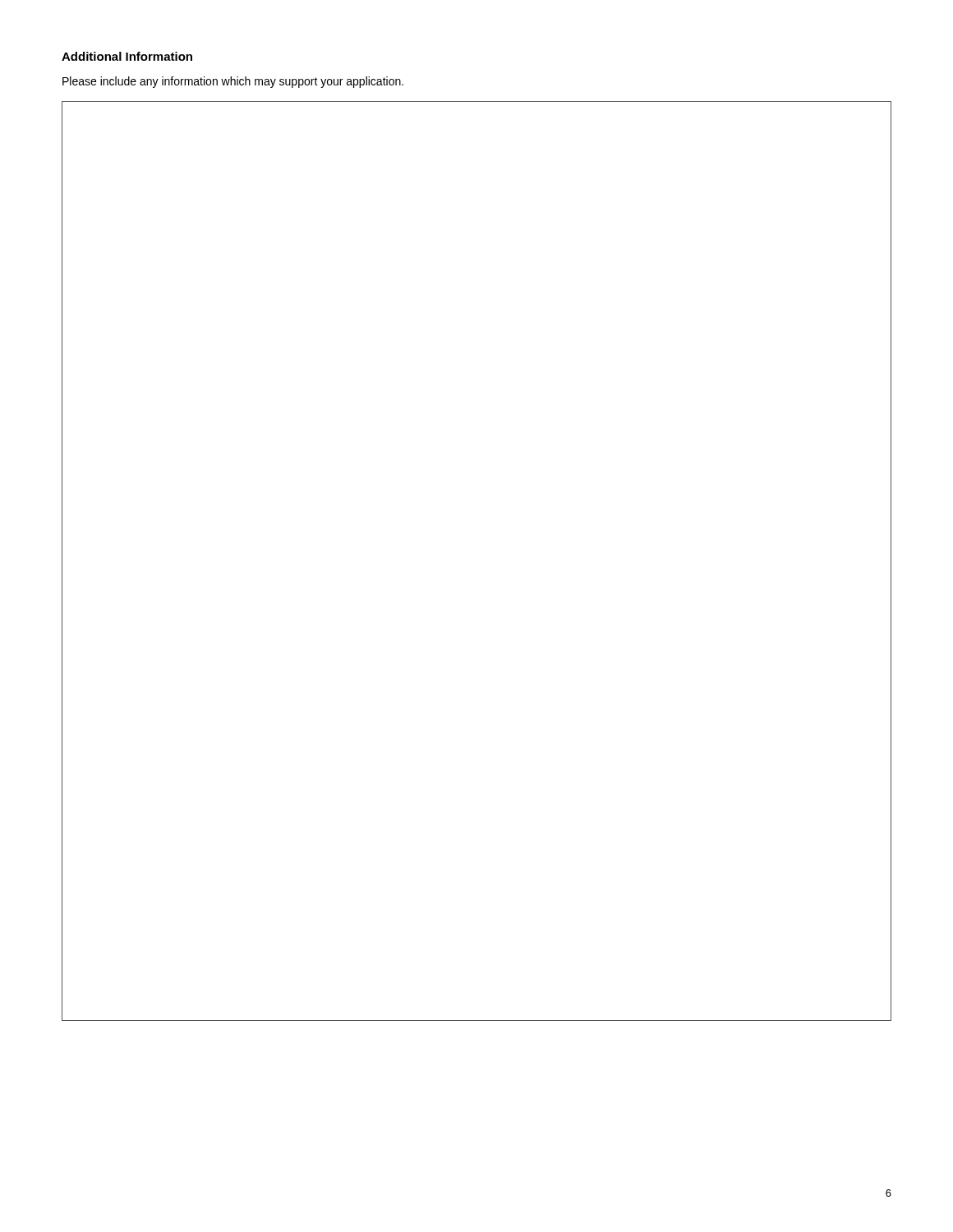Click on the region starting "Please include any information which may support your"

pos(233,81)
